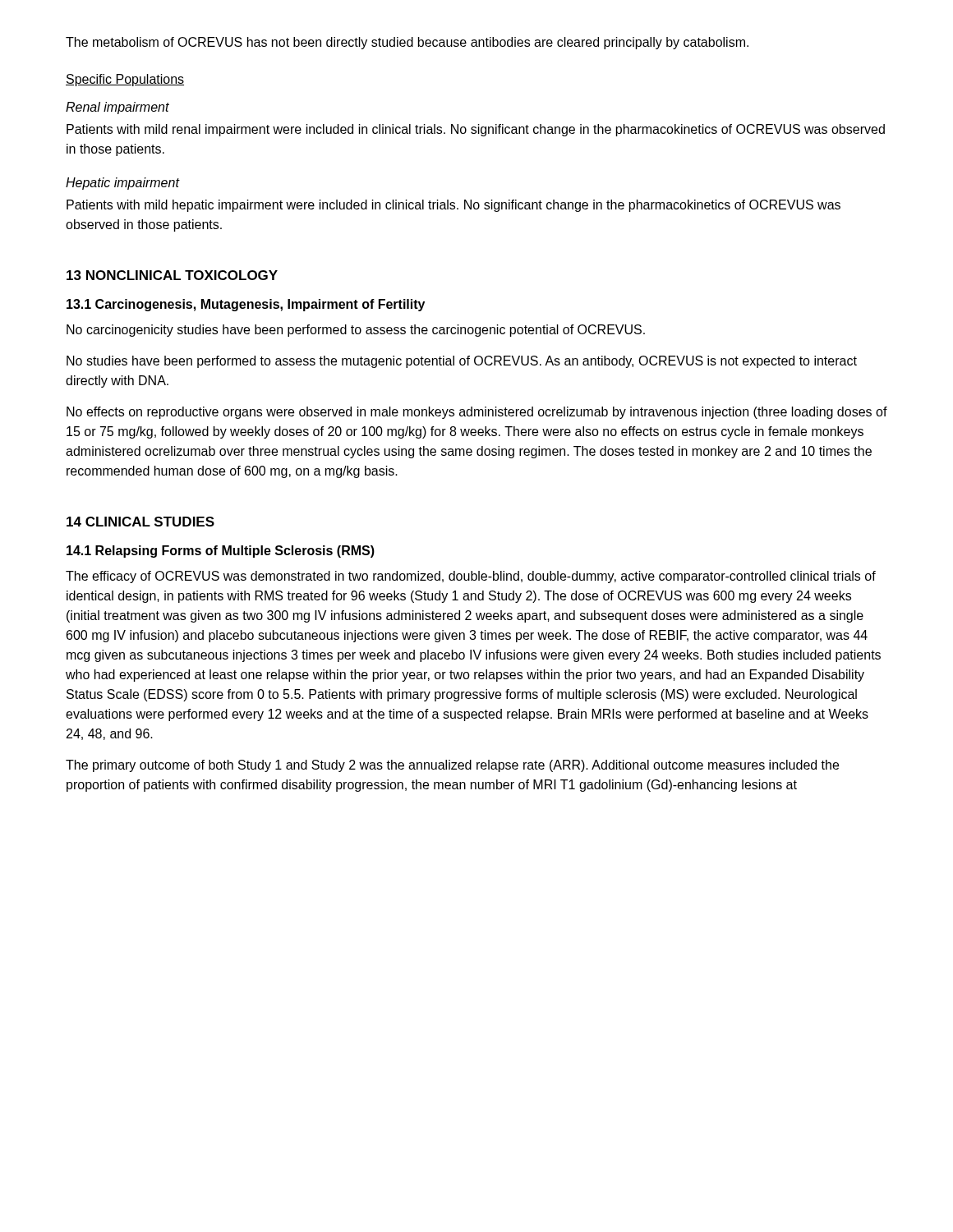Navigate to the region starting "No effects on"
The image size is (953, 1232).
tap(476, 442)
